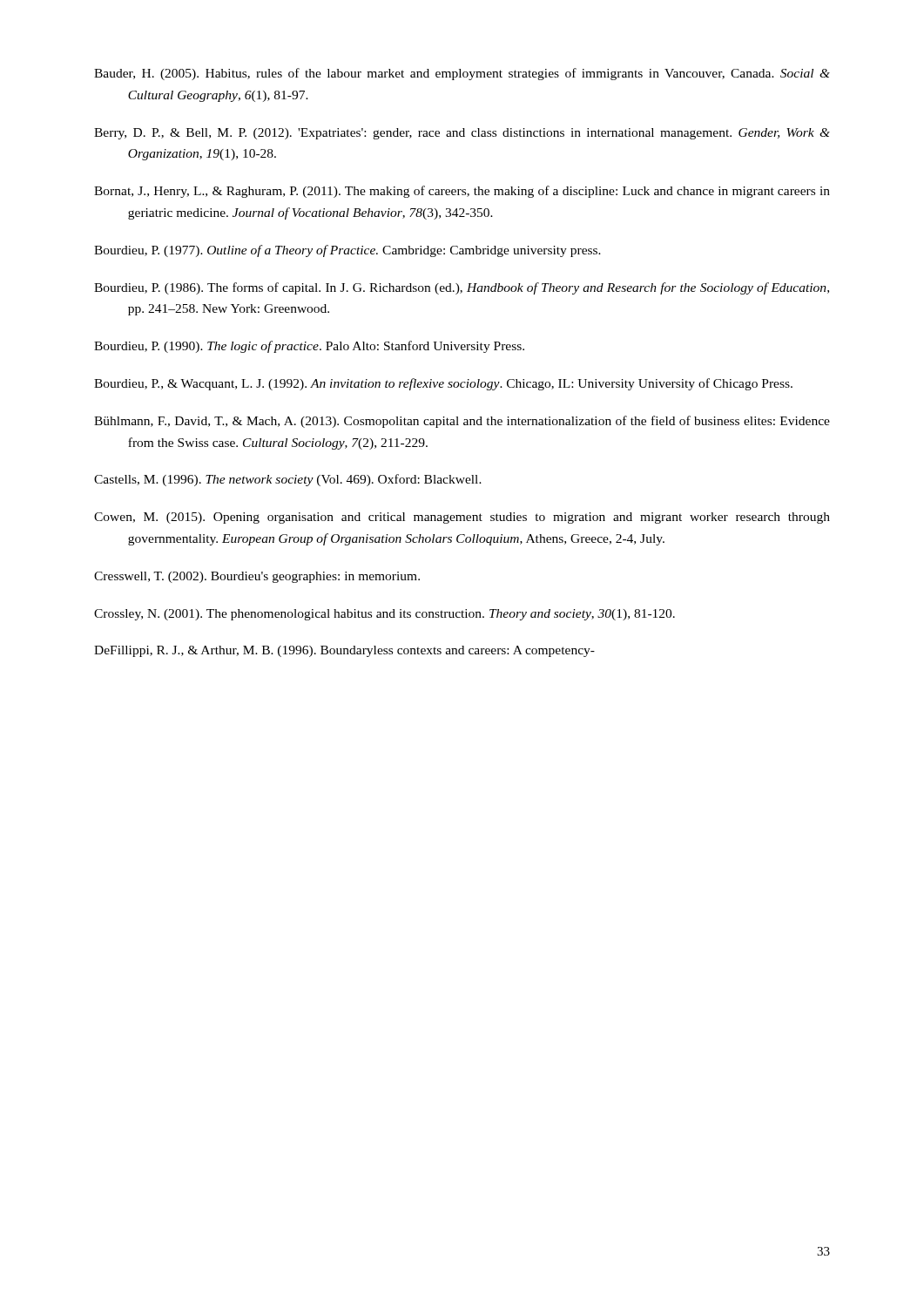This screenshot has height=1307, width=924.
Task: Find the region starting "Bauder, H. (2005). Habitus, rules"
Action: (x=462, y=84)
